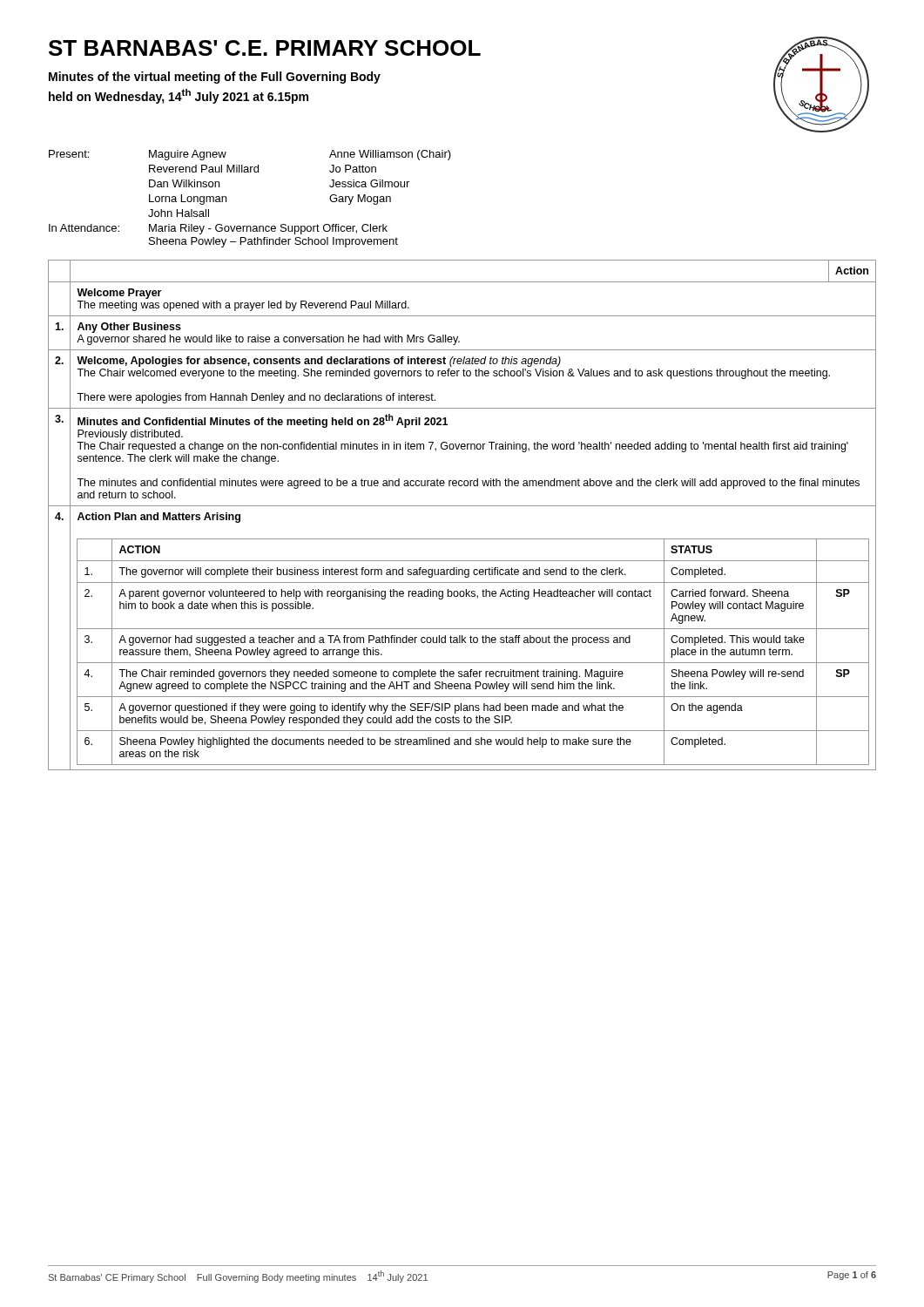Click on the text block starting "In Attendance: Maria Riley -"
The image size is (924, 1307).
coord(223,234)
